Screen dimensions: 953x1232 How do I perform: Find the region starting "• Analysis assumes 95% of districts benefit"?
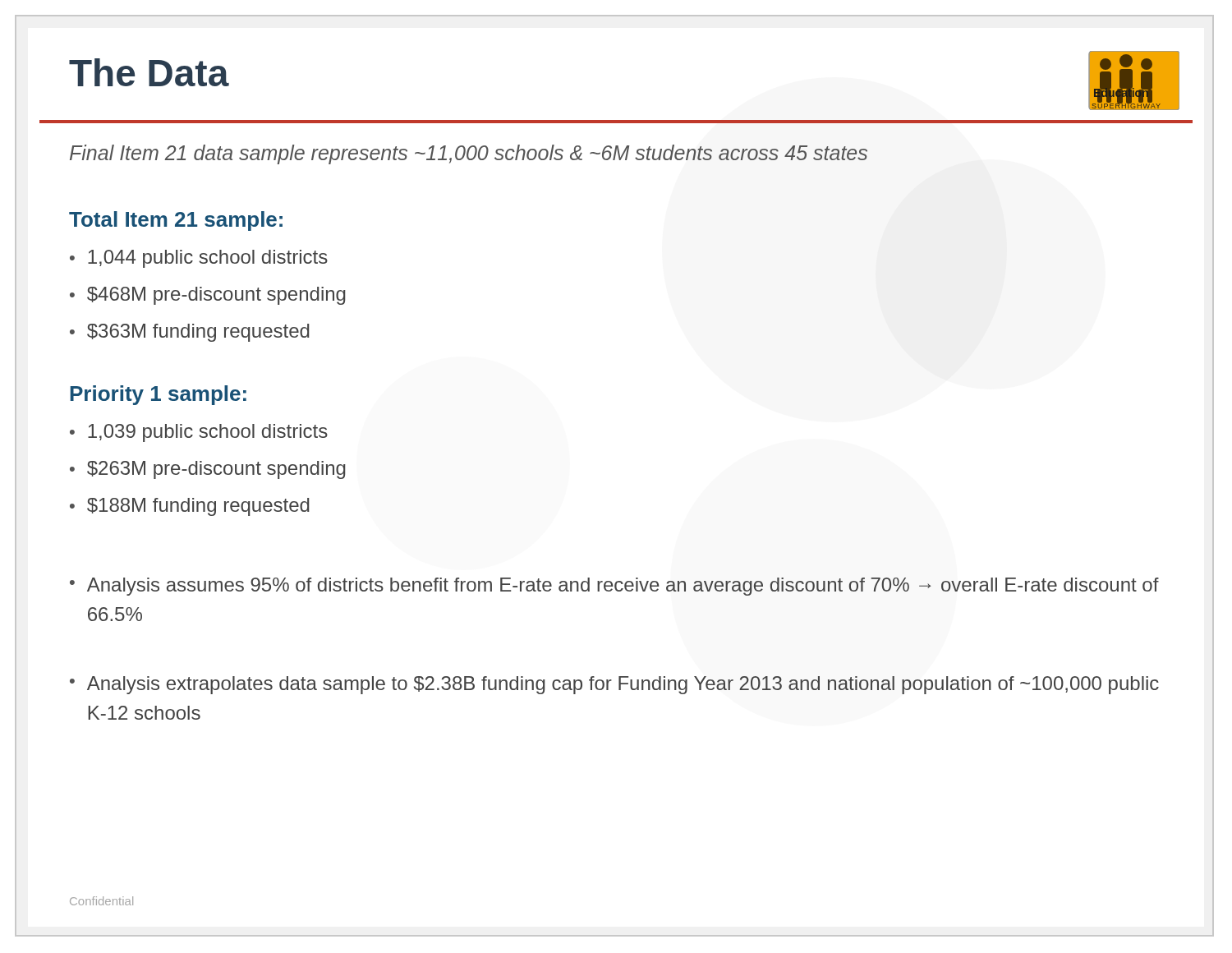tap(623, 600)
